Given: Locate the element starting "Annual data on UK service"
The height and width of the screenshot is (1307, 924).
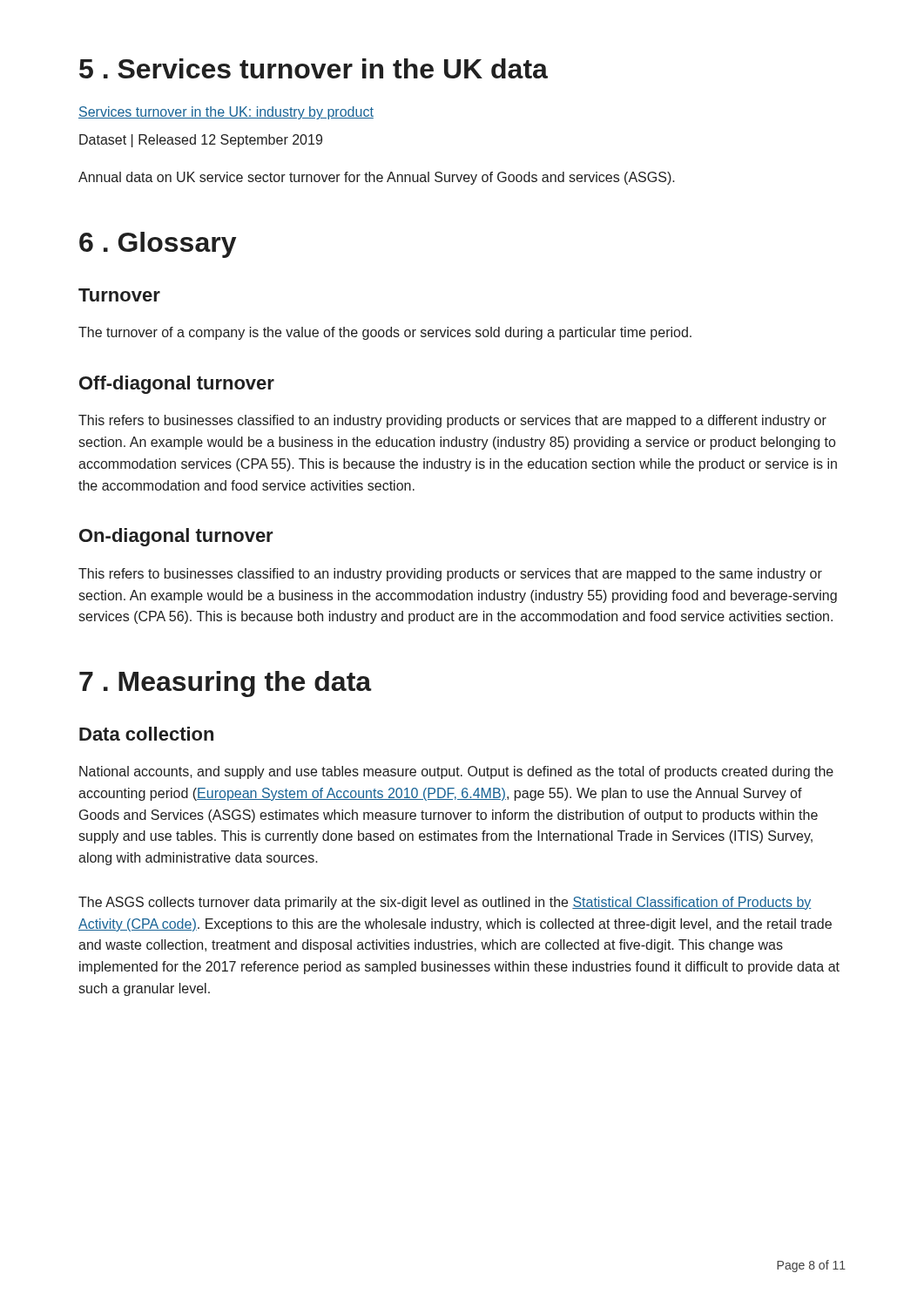Looking at the screenshot, I should (377, 178).
